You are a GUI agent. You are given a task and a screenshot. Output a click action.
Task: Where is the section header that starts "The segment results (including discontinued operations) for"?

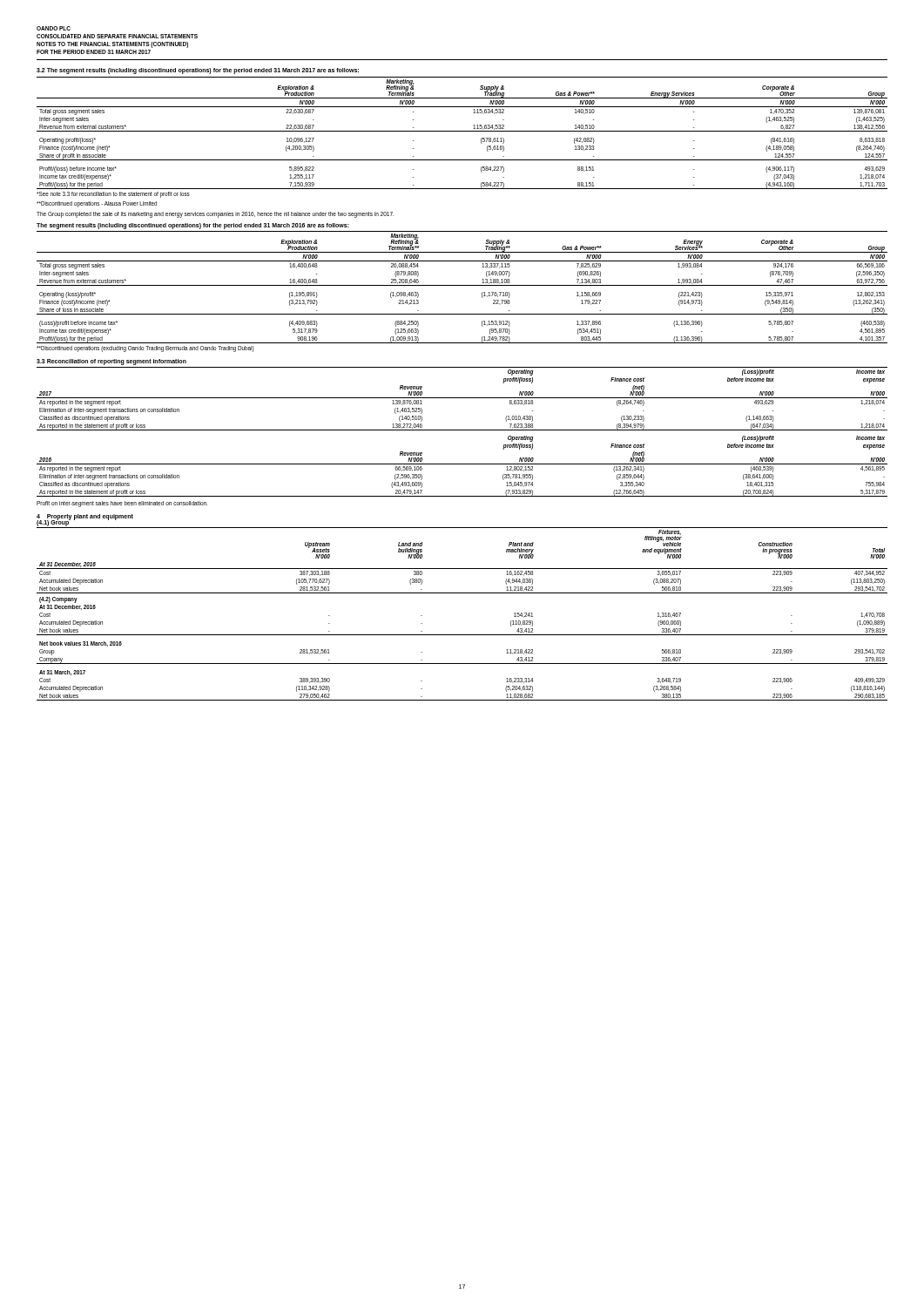pyautogui.click(x=193, y=226)
